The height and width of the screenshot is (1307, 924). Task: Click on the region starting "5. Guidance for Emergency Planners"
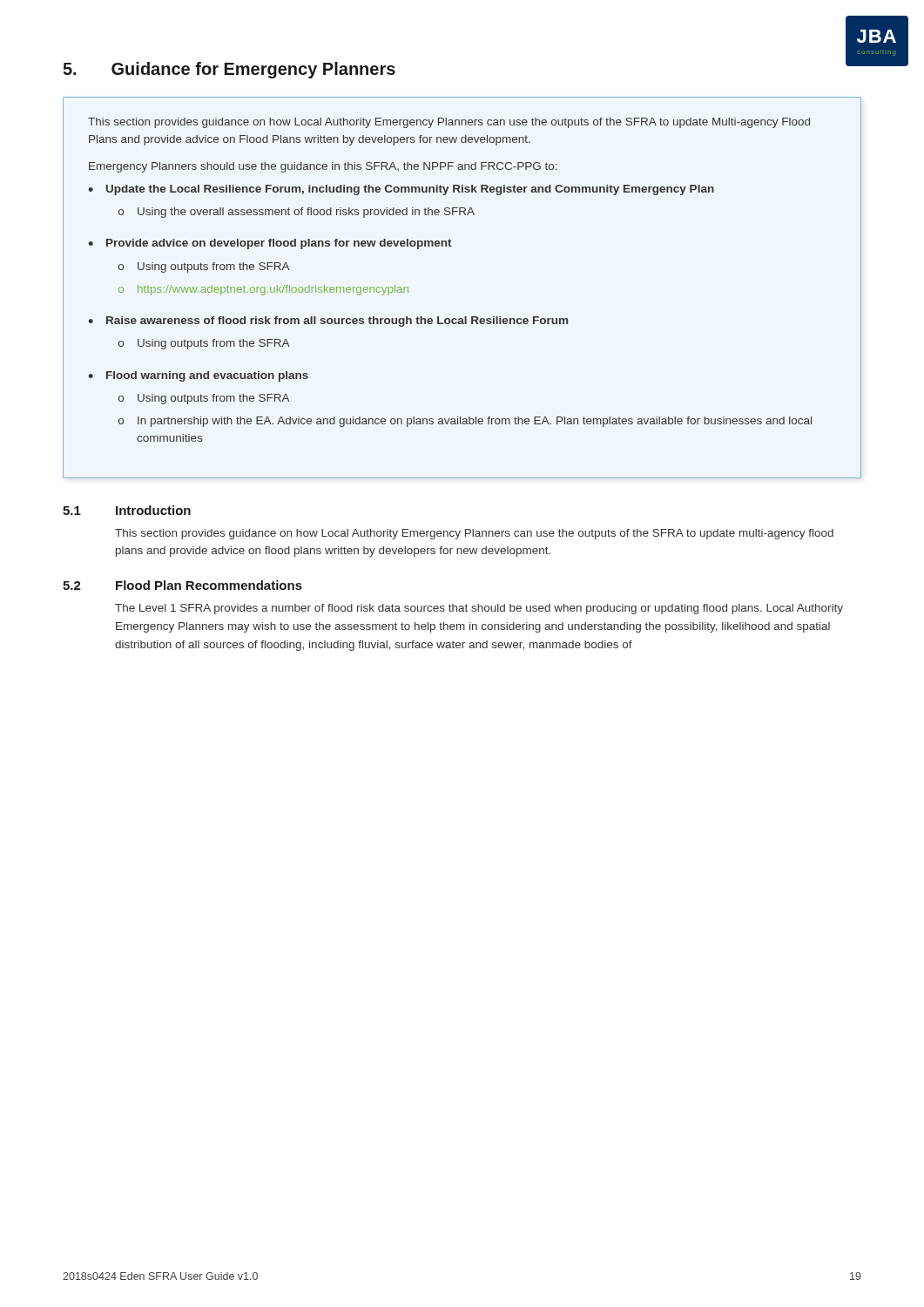click(229, 69)
